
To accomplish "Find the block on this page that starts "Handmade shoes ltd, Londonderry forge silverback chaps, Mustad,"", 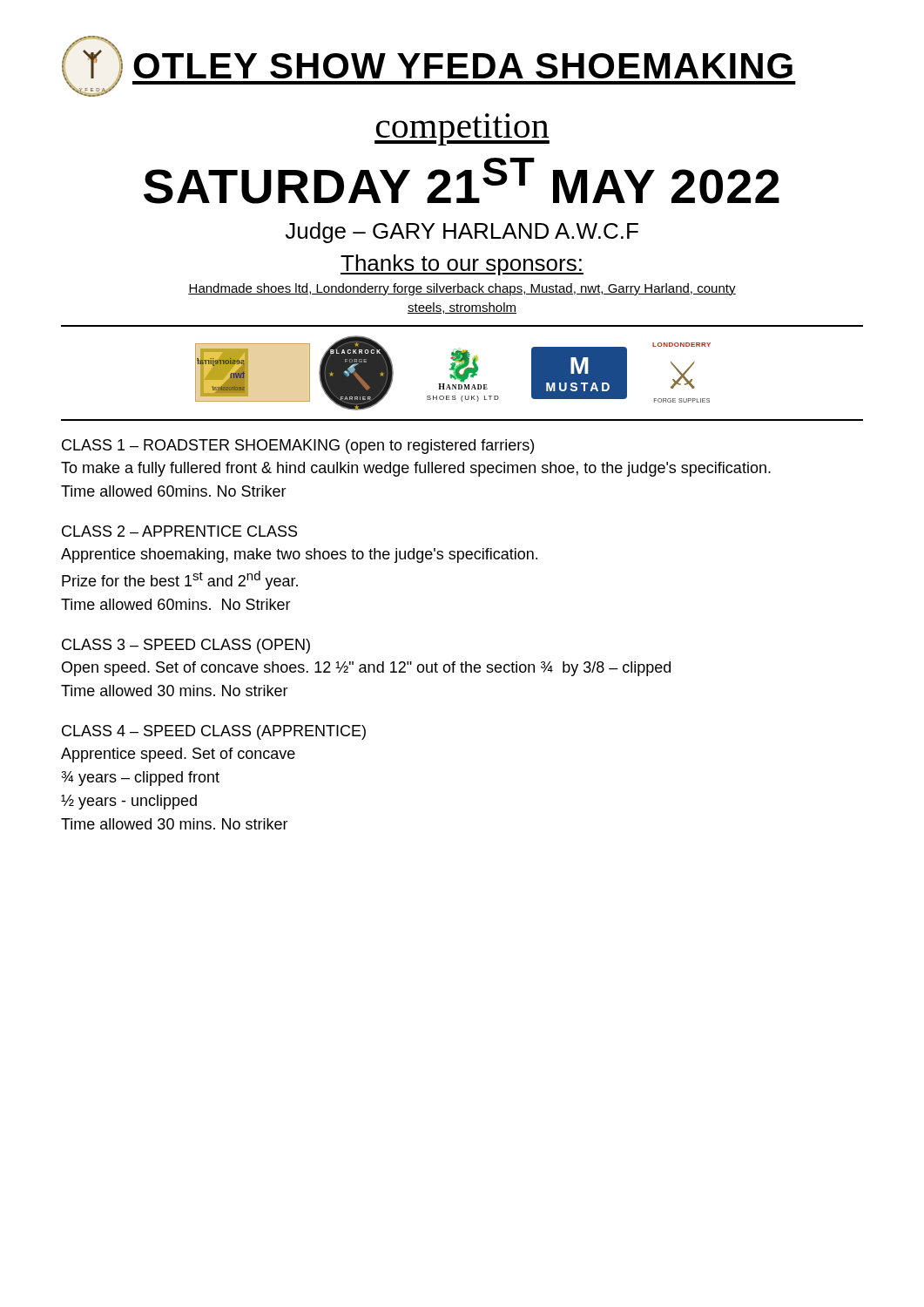I will click(462, 297).
